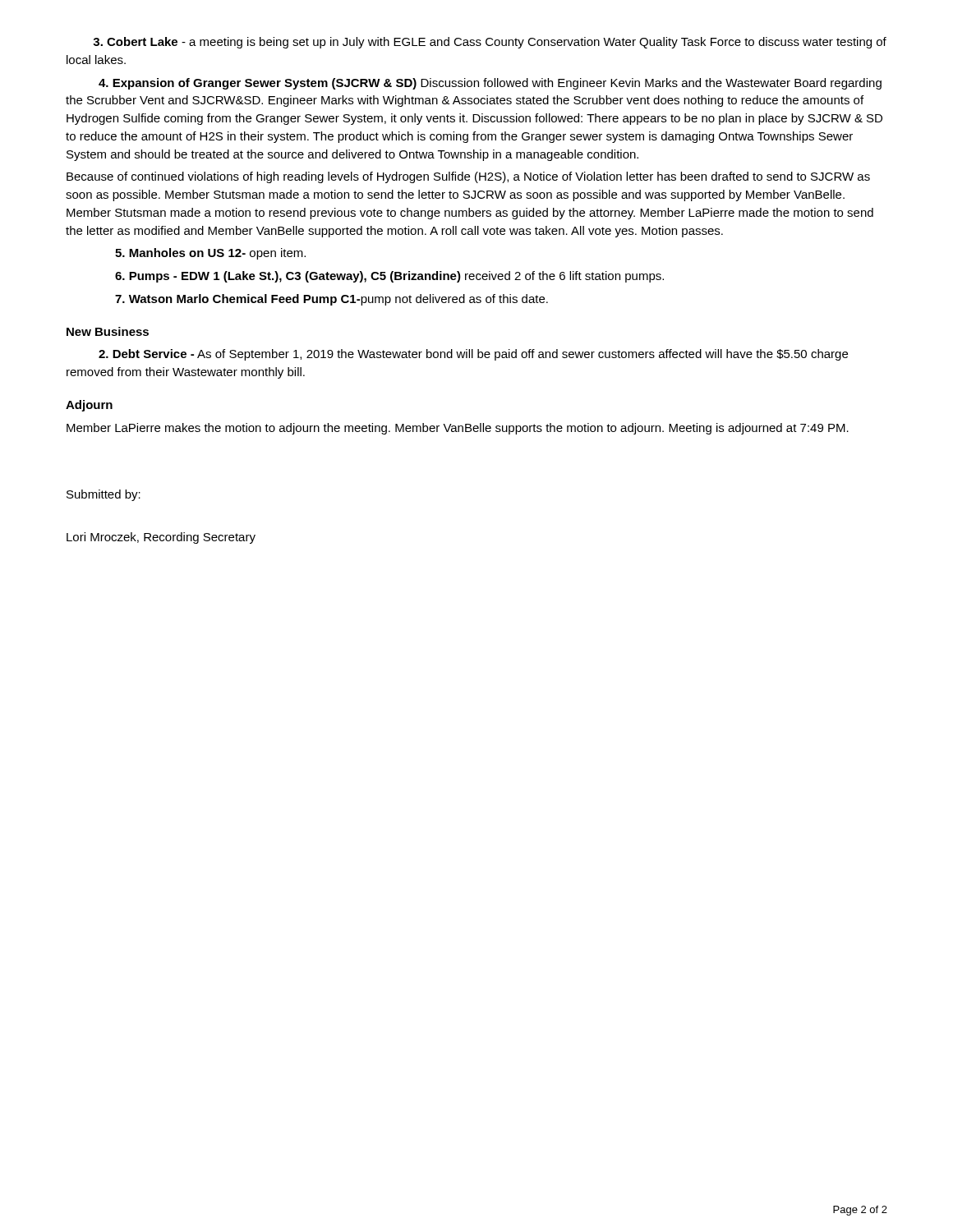
Task: Point to the text block starting "Submitted by:"
Action: [104, 495]
